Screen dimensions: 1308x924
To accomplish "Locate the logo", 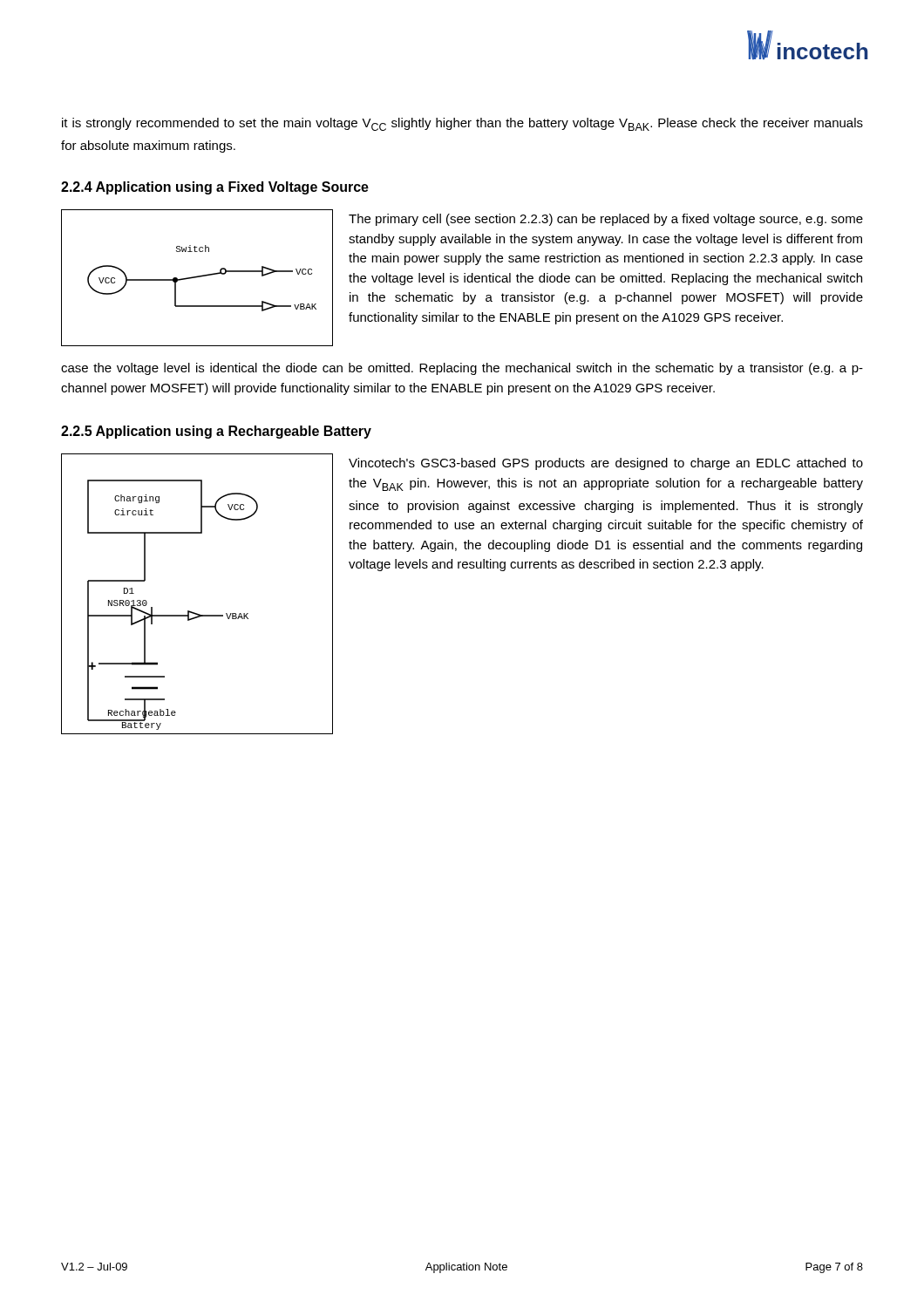I will (811, 54).
